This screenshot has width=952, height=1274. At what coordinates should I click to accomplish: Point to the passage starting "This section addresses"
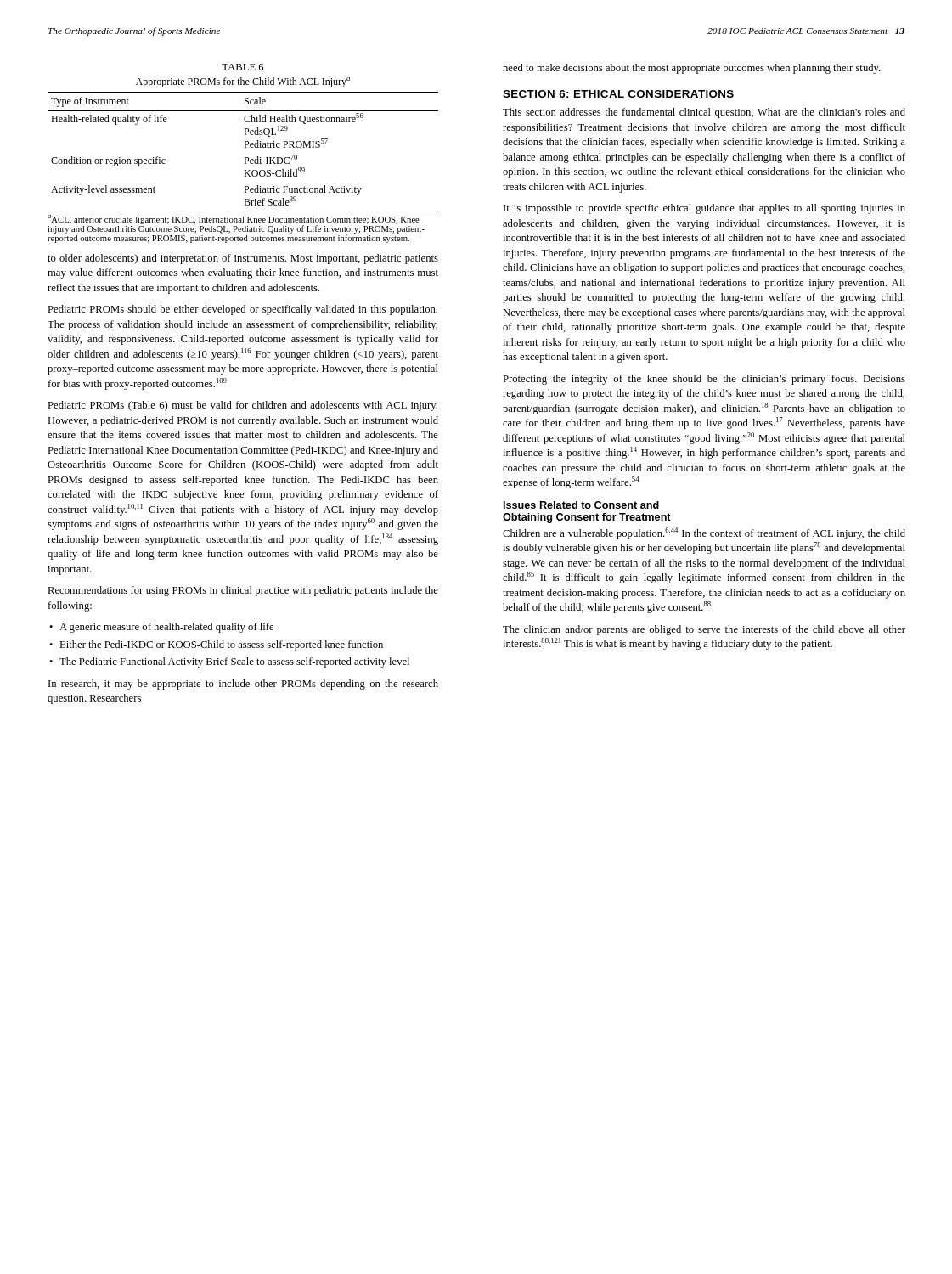(704, 150)
